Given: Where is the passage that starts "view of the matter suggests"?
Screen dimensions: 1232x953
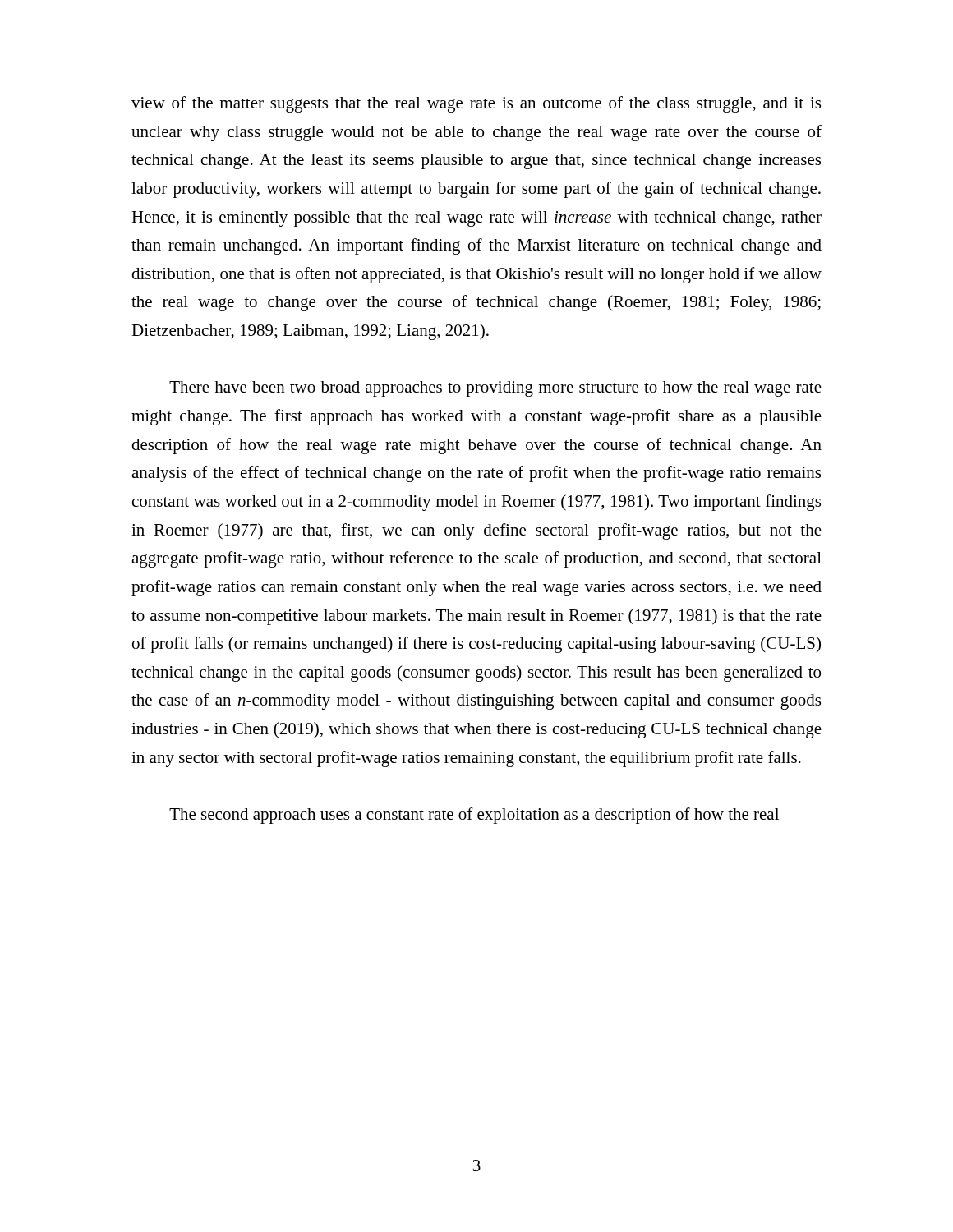Looking at the screenshot, I should click(476, 217).
